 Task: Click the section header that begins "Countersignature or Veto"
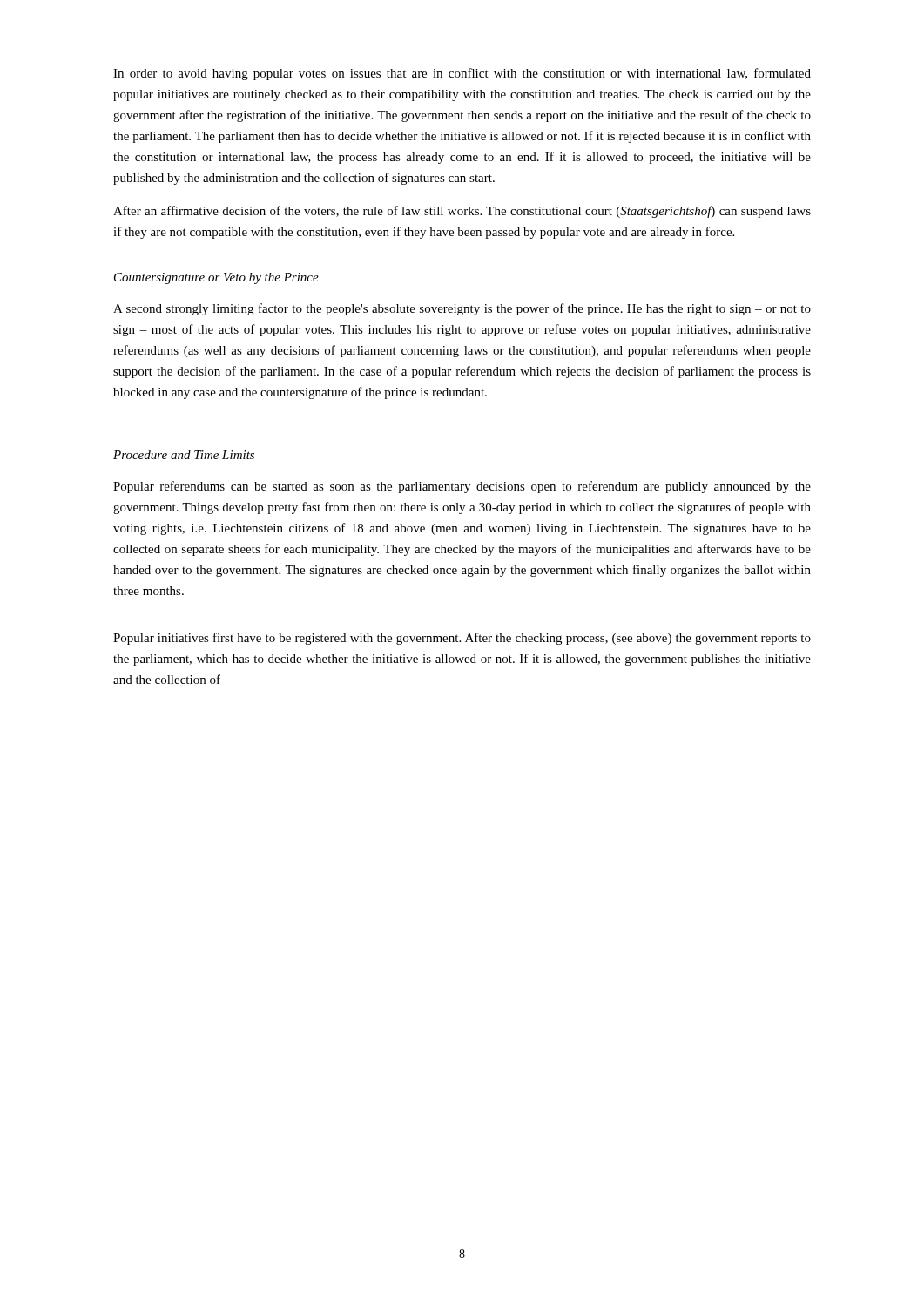pyautogui.click(x=216, y=278)
